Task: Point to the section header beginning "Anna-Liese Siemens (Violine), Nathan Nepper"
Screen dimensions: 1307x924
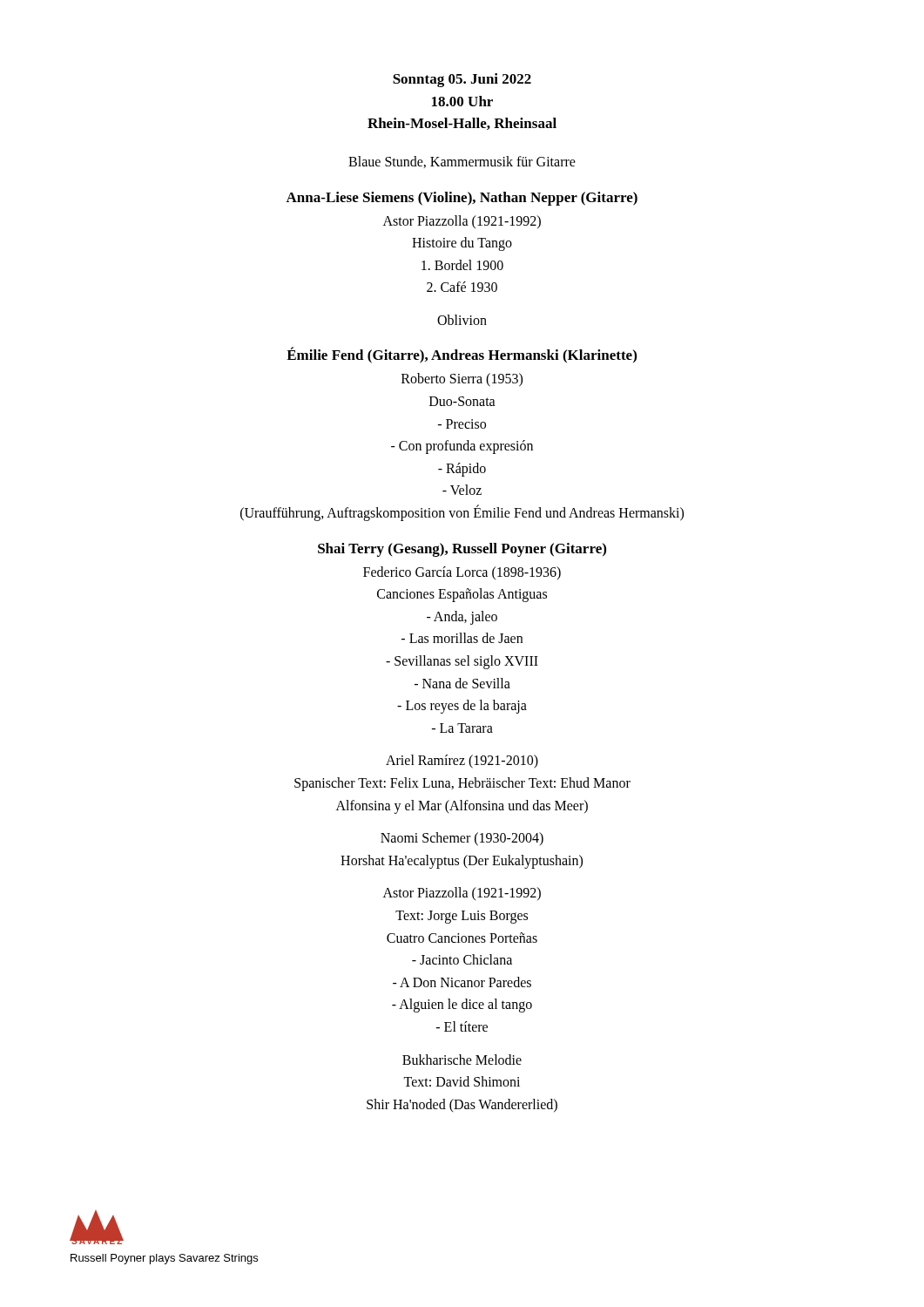Action: tap(462, 197)
